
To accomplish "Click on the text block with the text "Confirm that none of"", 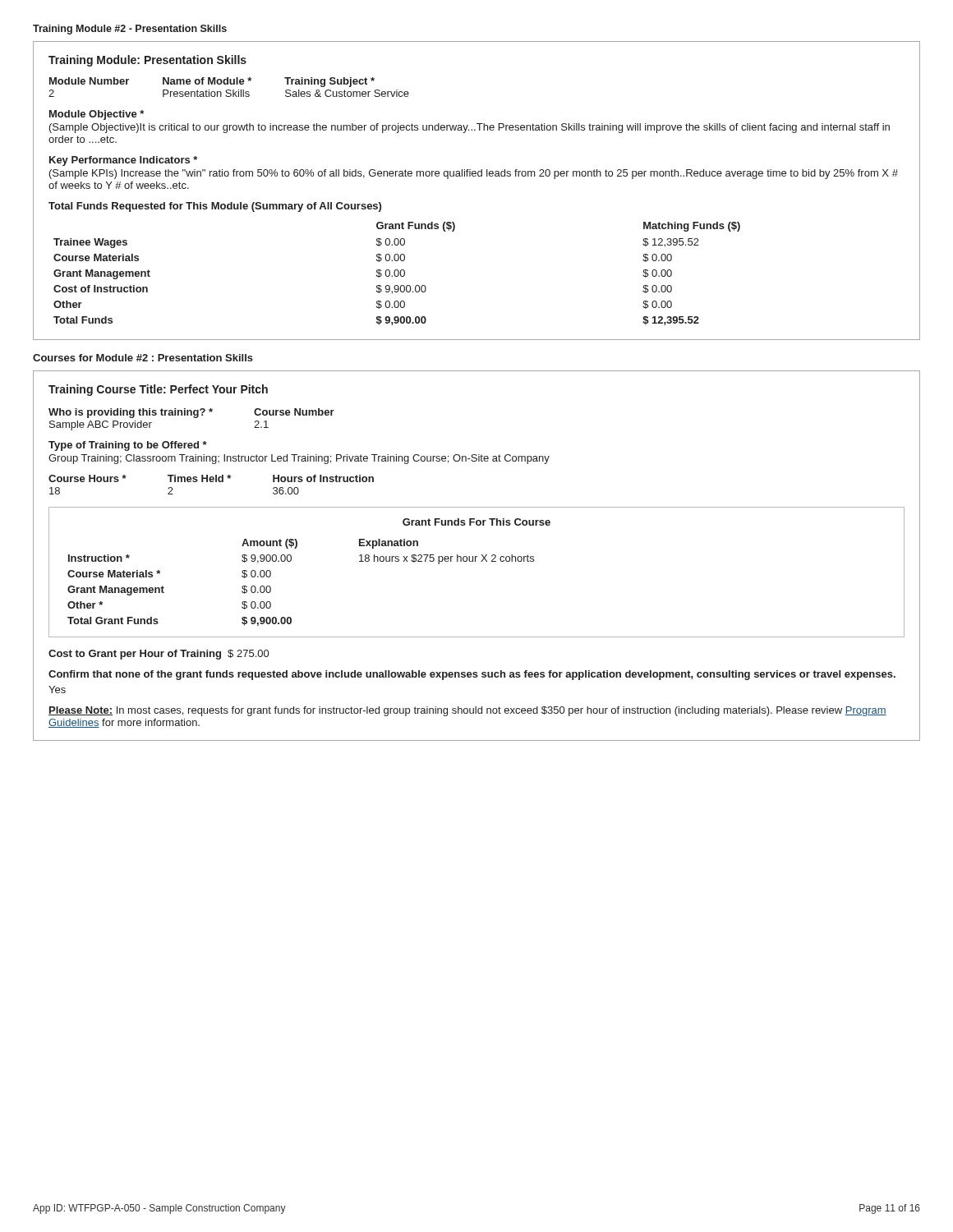I will [x=476, y=682].
